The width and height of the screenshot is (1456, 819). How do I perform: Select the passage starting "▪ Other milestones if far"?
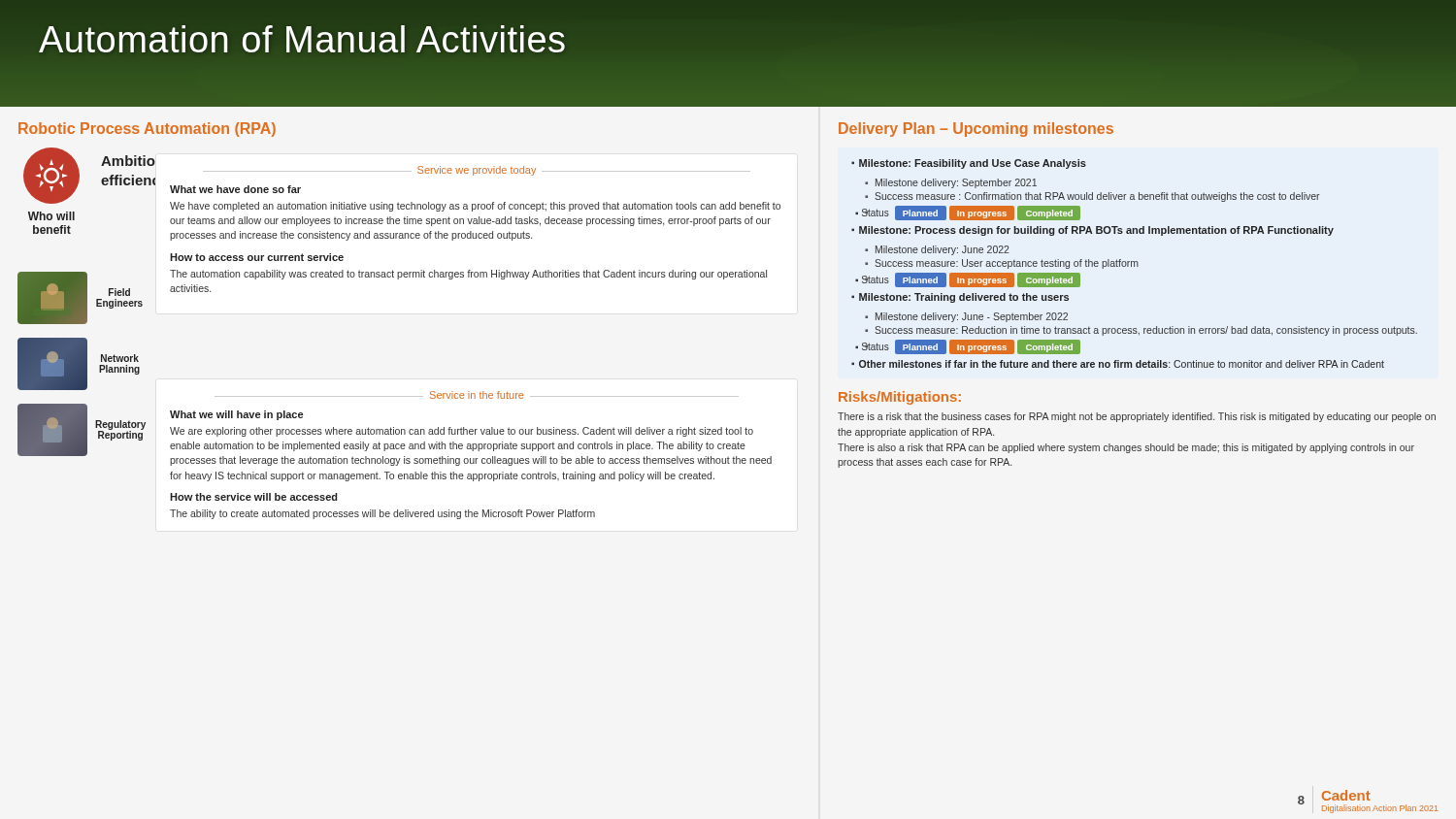point(1118,364)
